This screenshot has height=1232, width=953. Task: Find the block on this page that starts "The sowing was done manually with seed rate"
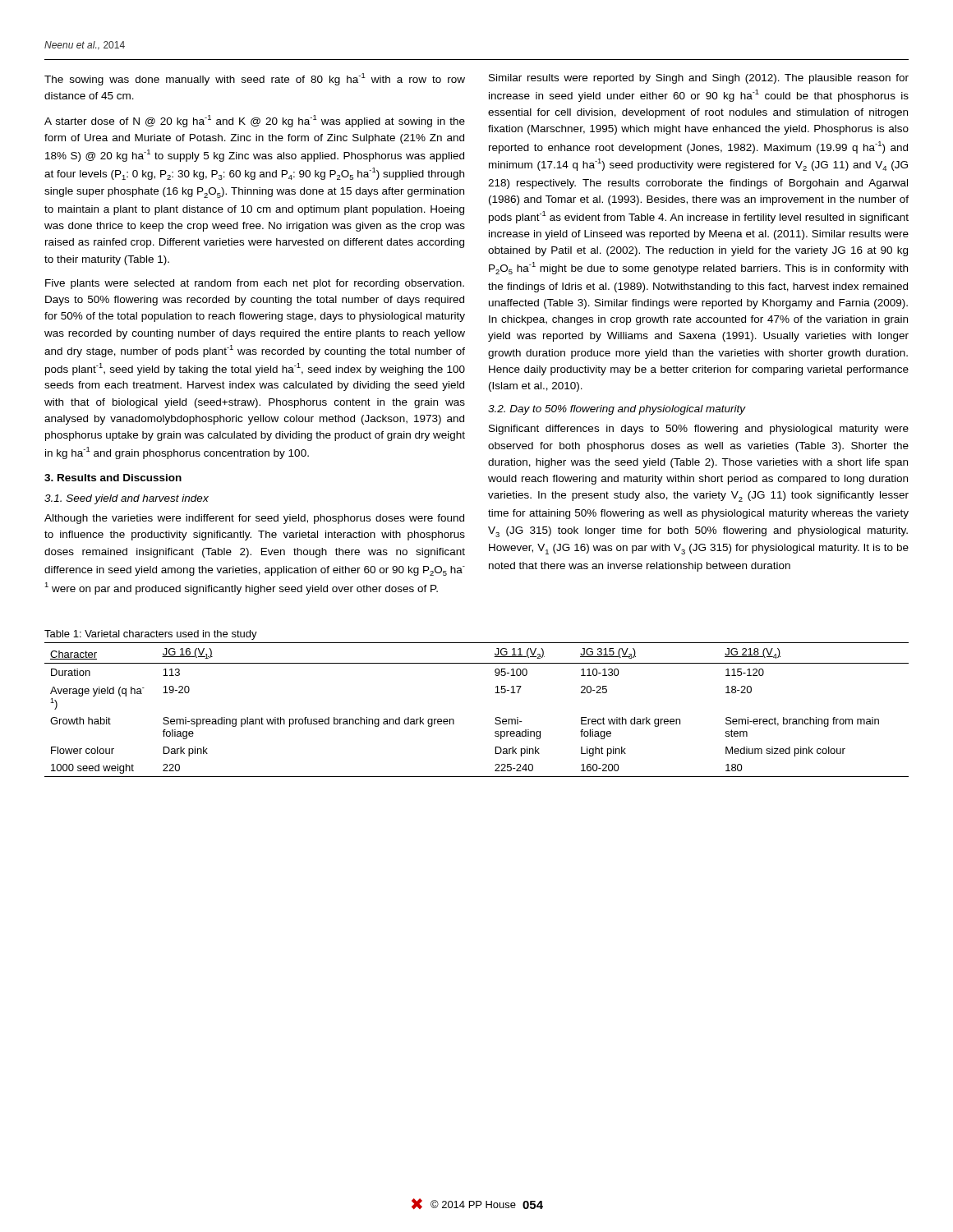[255, 86]
